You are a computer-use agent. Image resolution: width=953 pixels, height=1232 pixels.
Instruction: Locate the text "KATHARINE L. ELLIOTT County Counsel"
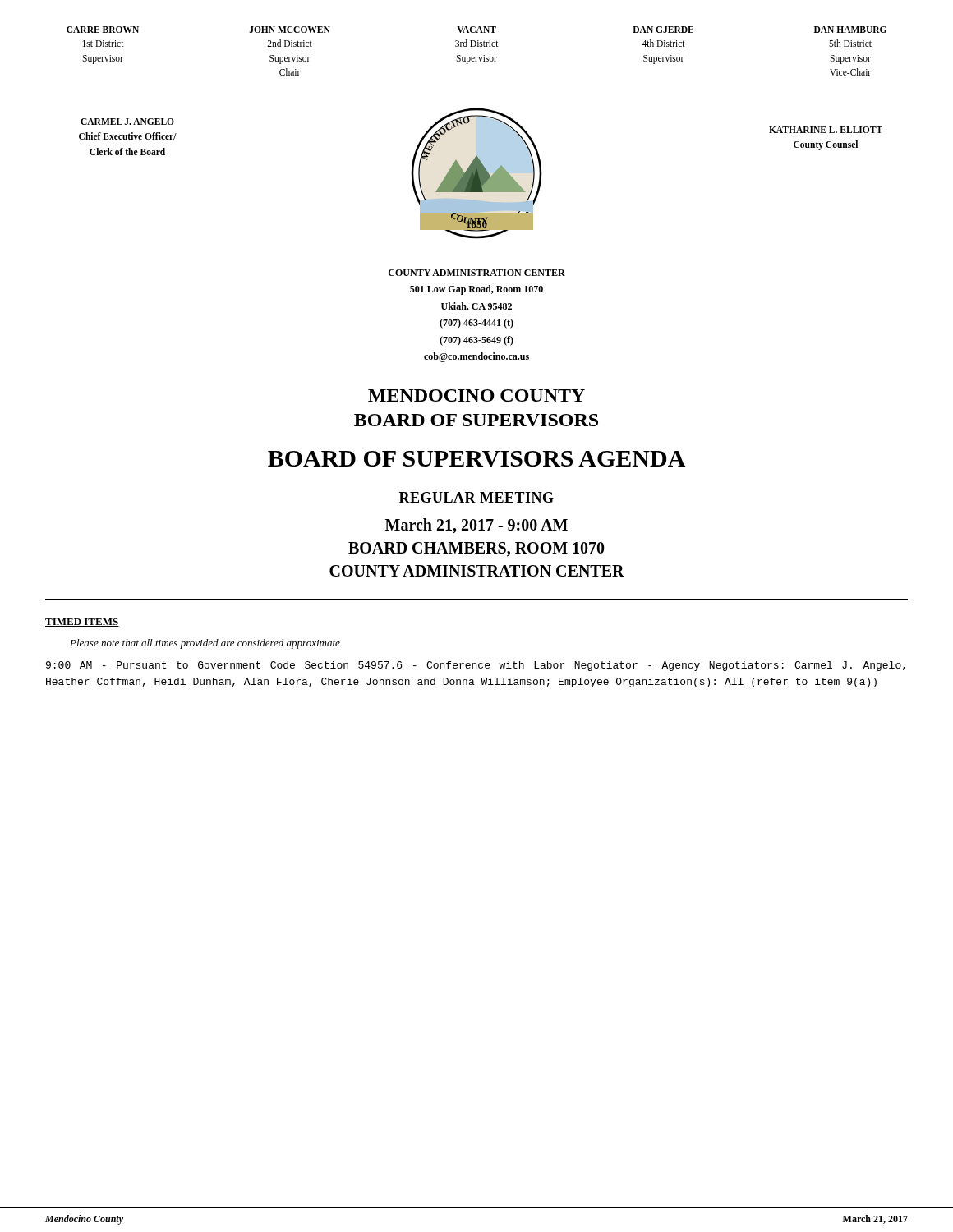pyautogui.click(x=826, y=137)
